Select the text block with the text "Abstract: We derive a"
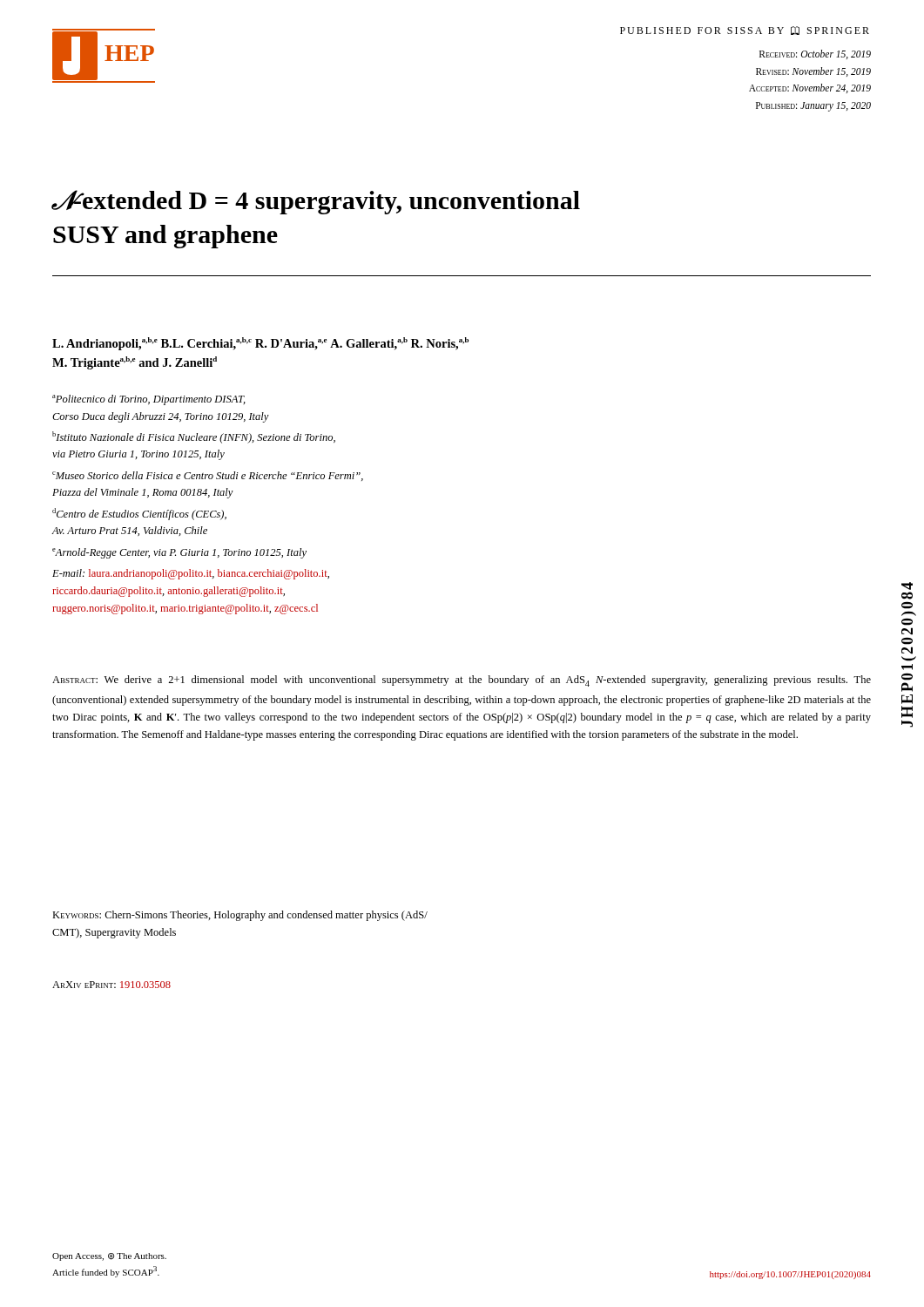 coord(462,707)
